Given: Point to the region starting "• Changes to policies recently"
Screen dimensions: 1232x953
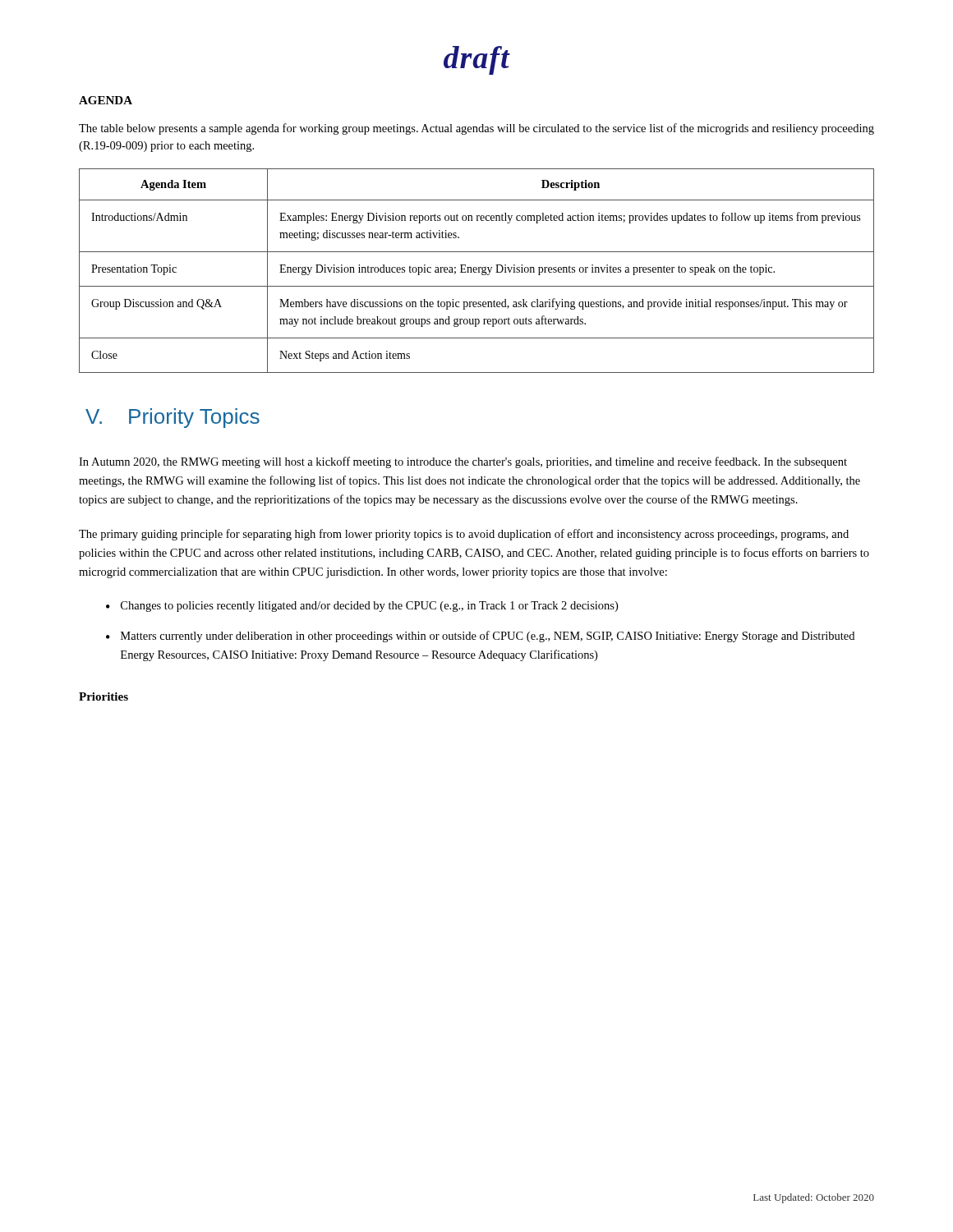Looking at the screenshot, I should (476, 607).
